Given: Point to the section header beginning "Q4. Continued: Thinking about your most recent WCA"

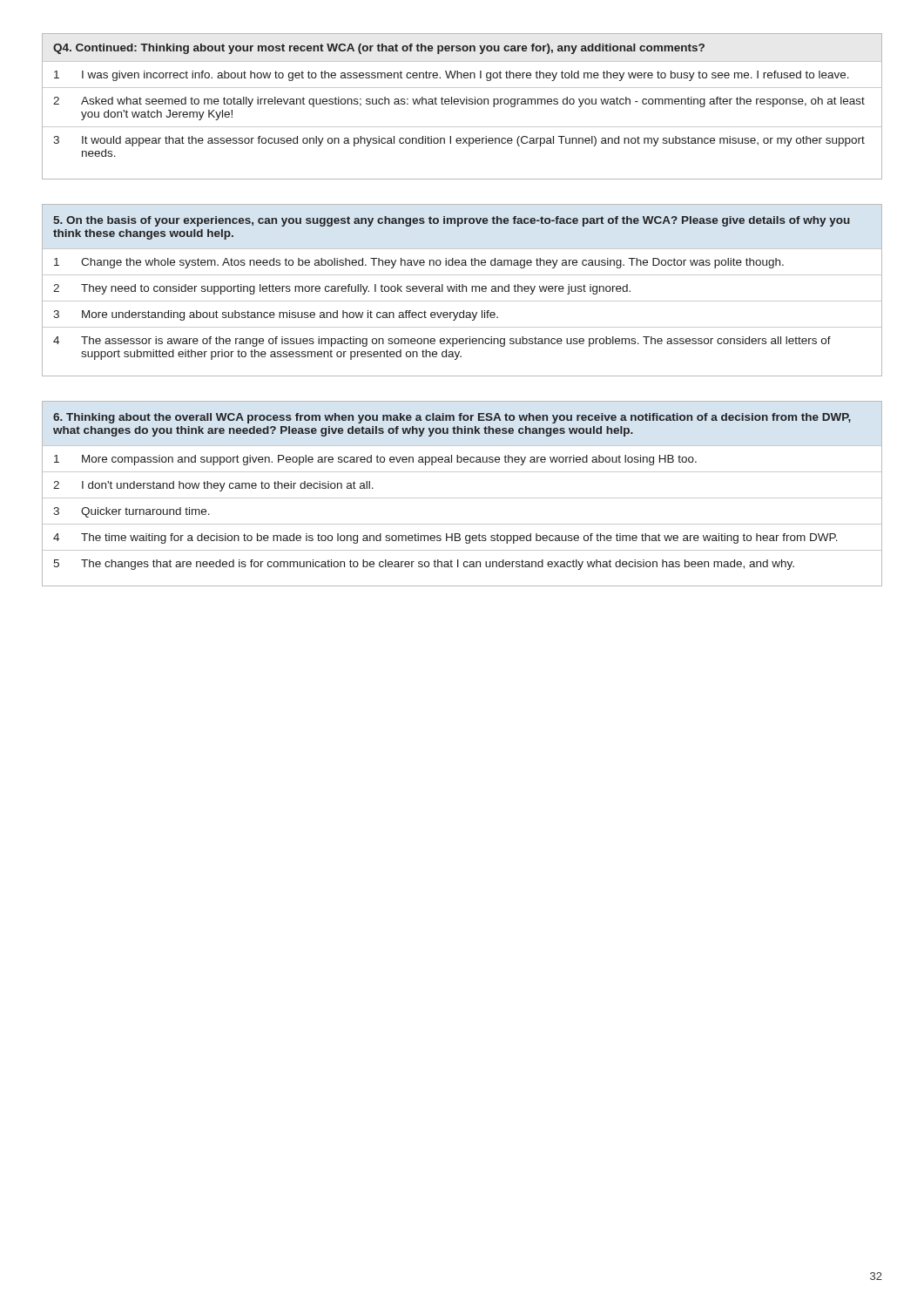Looking at the screenshot, I should (462, 106).
